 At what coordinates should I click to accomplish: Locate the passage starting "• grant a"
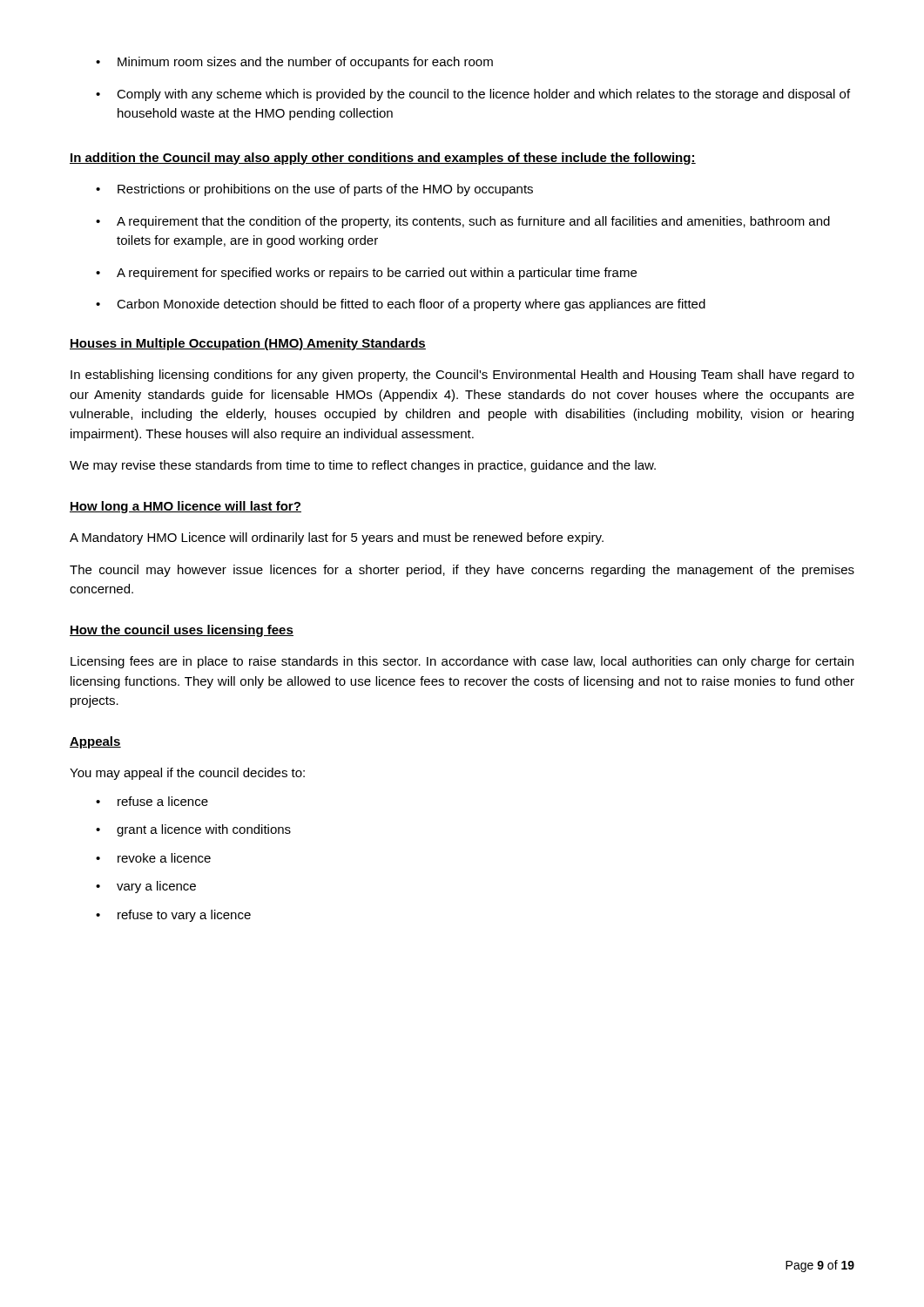pyautogui.click(x=193, y=830)
